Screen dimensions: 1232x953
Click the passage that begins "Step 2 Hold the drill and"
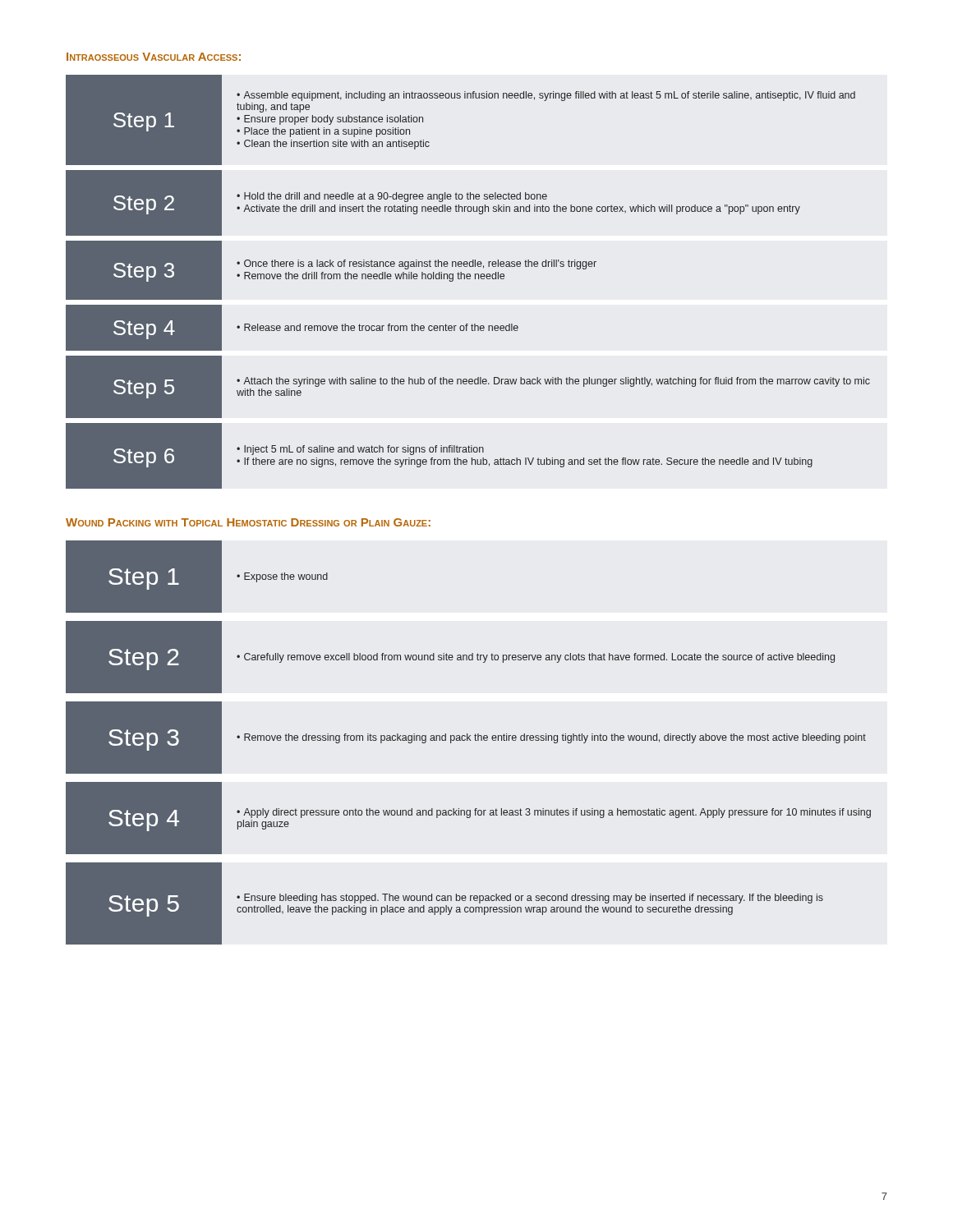(x=476, y=203)
